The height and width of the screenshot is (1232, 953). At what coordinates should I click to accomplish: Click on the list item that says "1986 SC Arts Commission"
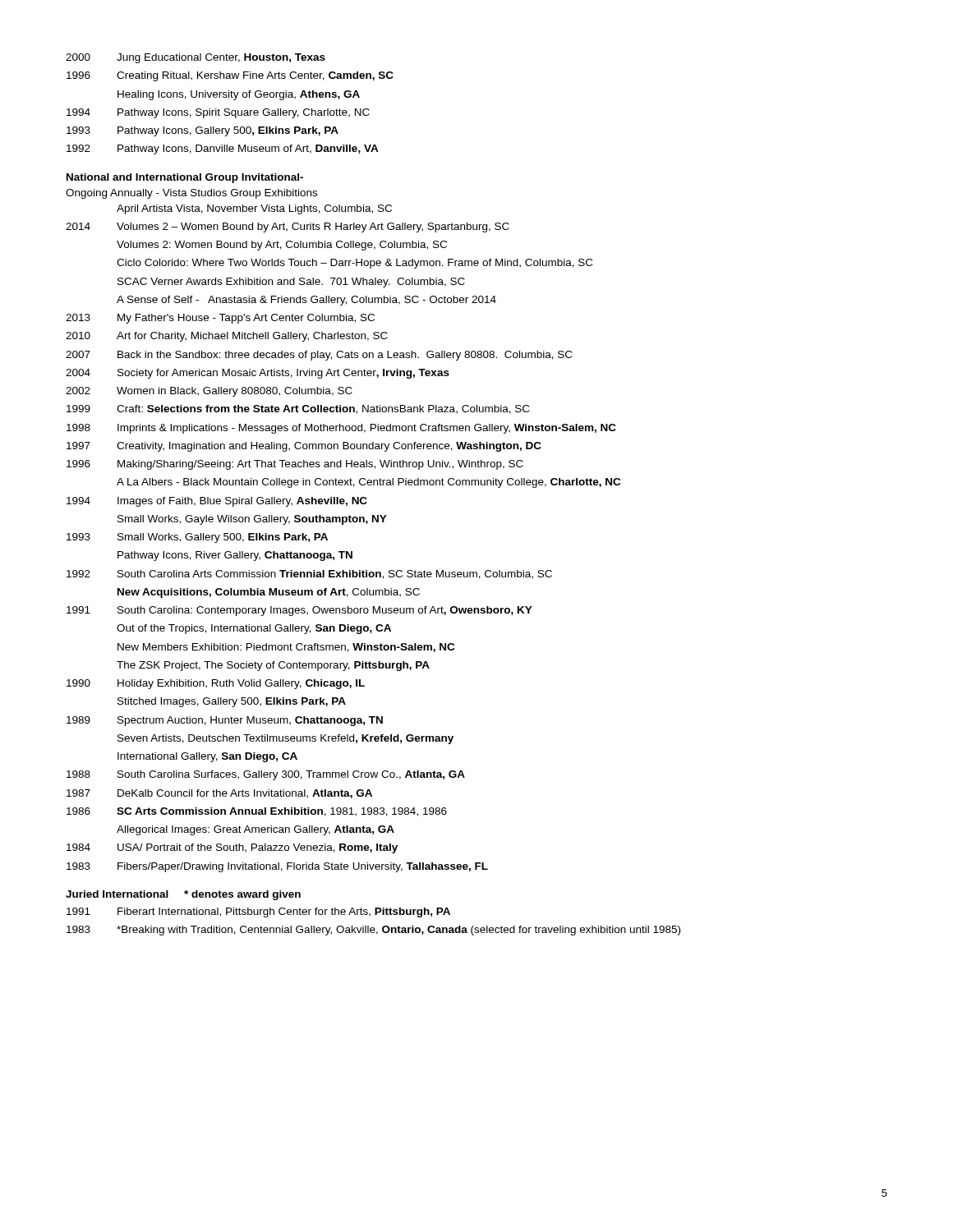tap(257, 812)
